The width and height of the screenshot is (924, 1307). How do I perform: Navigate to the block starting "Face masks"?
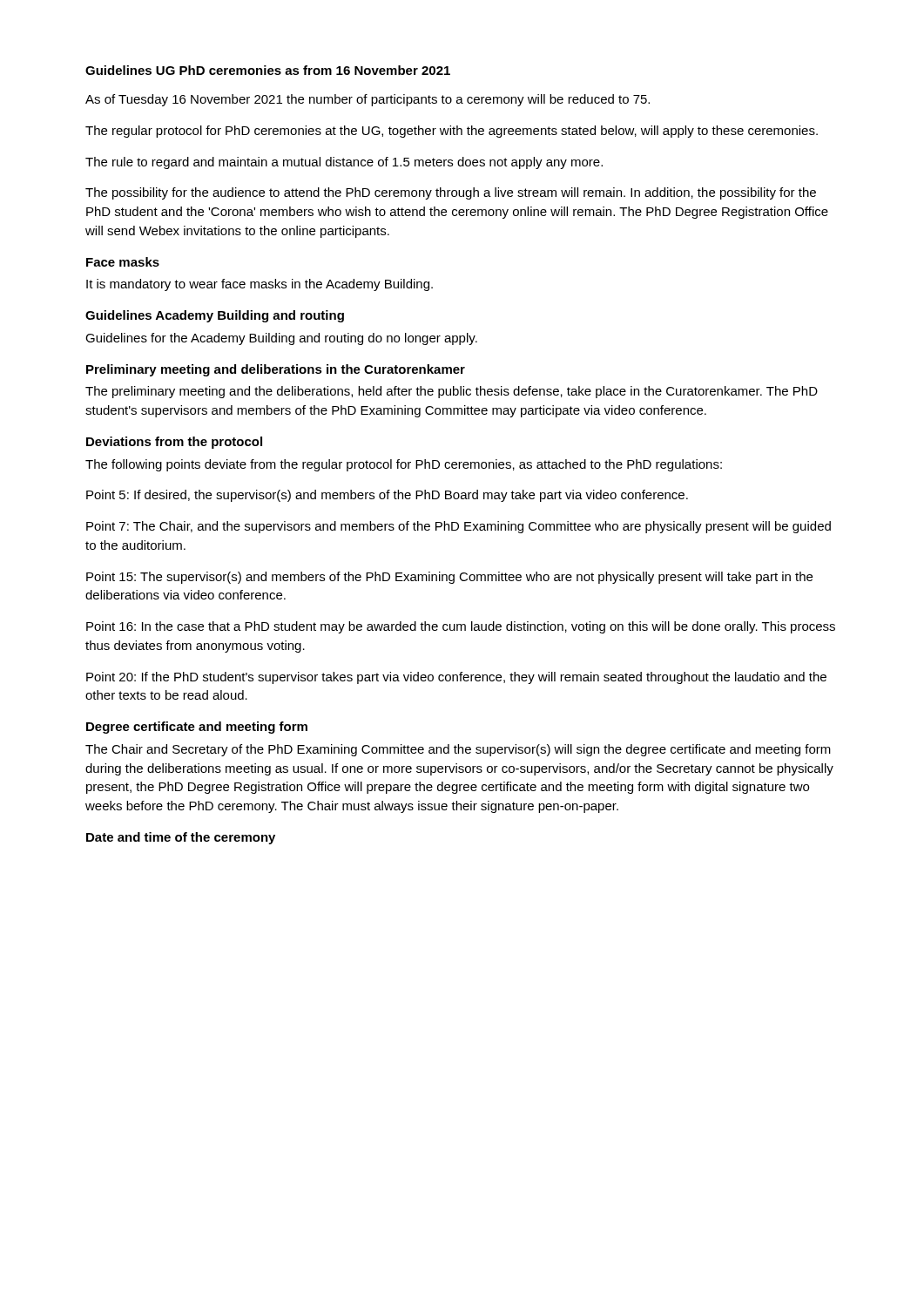tap(122, 261)
